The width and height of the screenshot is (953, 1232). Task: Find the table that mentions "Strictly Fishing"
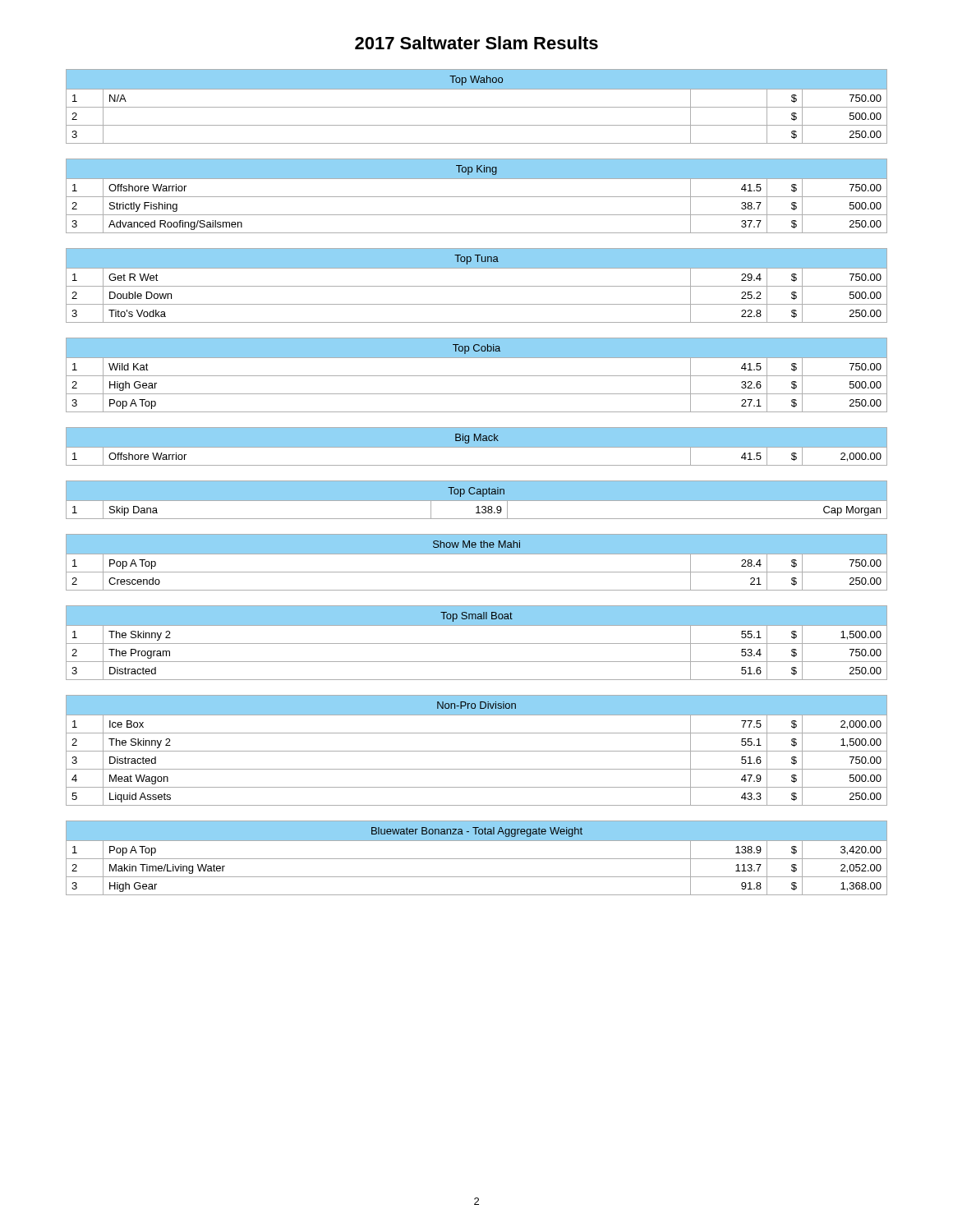pos(476,196)
